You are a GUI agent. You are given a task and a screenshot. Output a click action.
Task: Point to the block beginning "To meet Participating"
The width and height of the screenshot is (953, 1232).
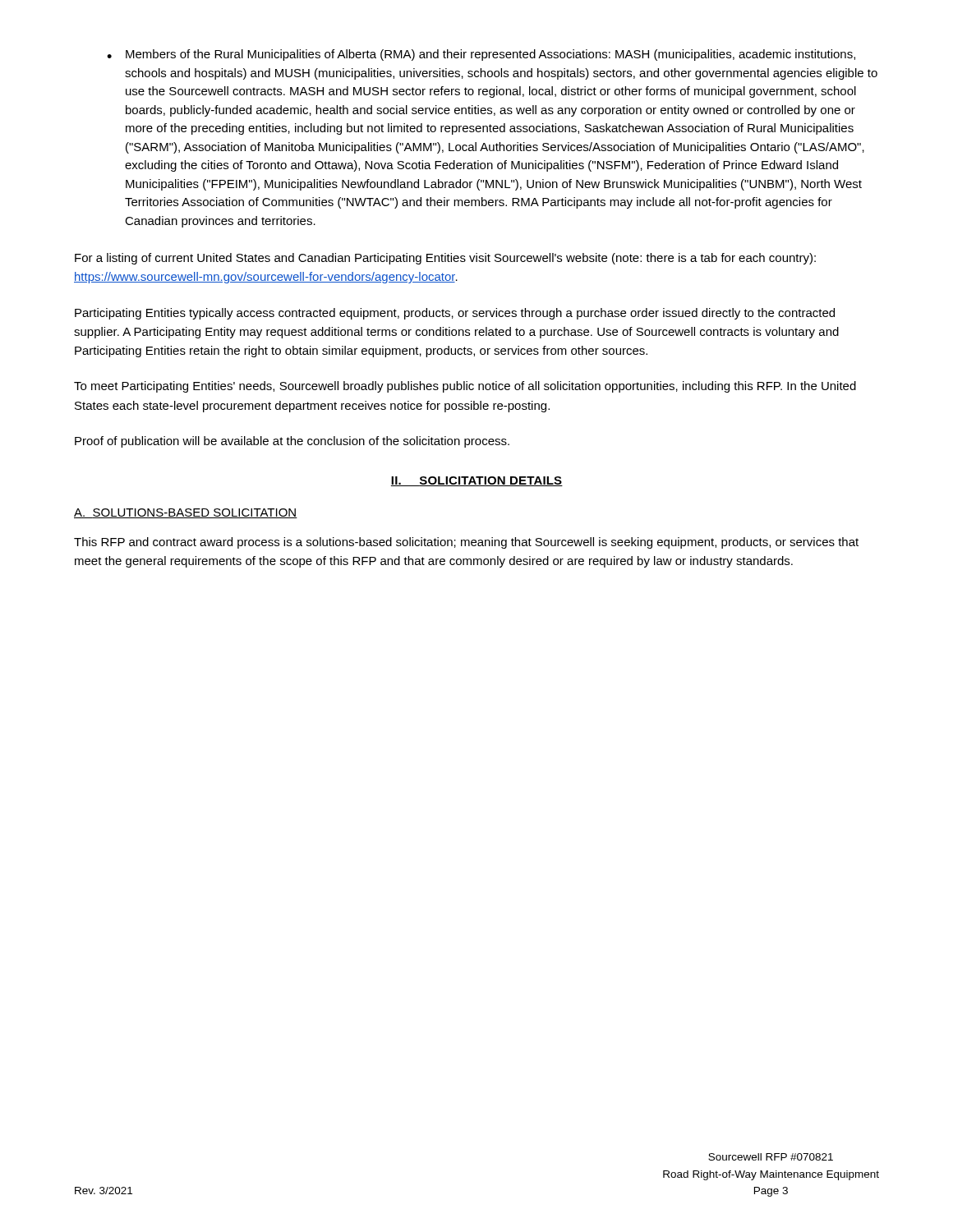[x=465, y=395]
